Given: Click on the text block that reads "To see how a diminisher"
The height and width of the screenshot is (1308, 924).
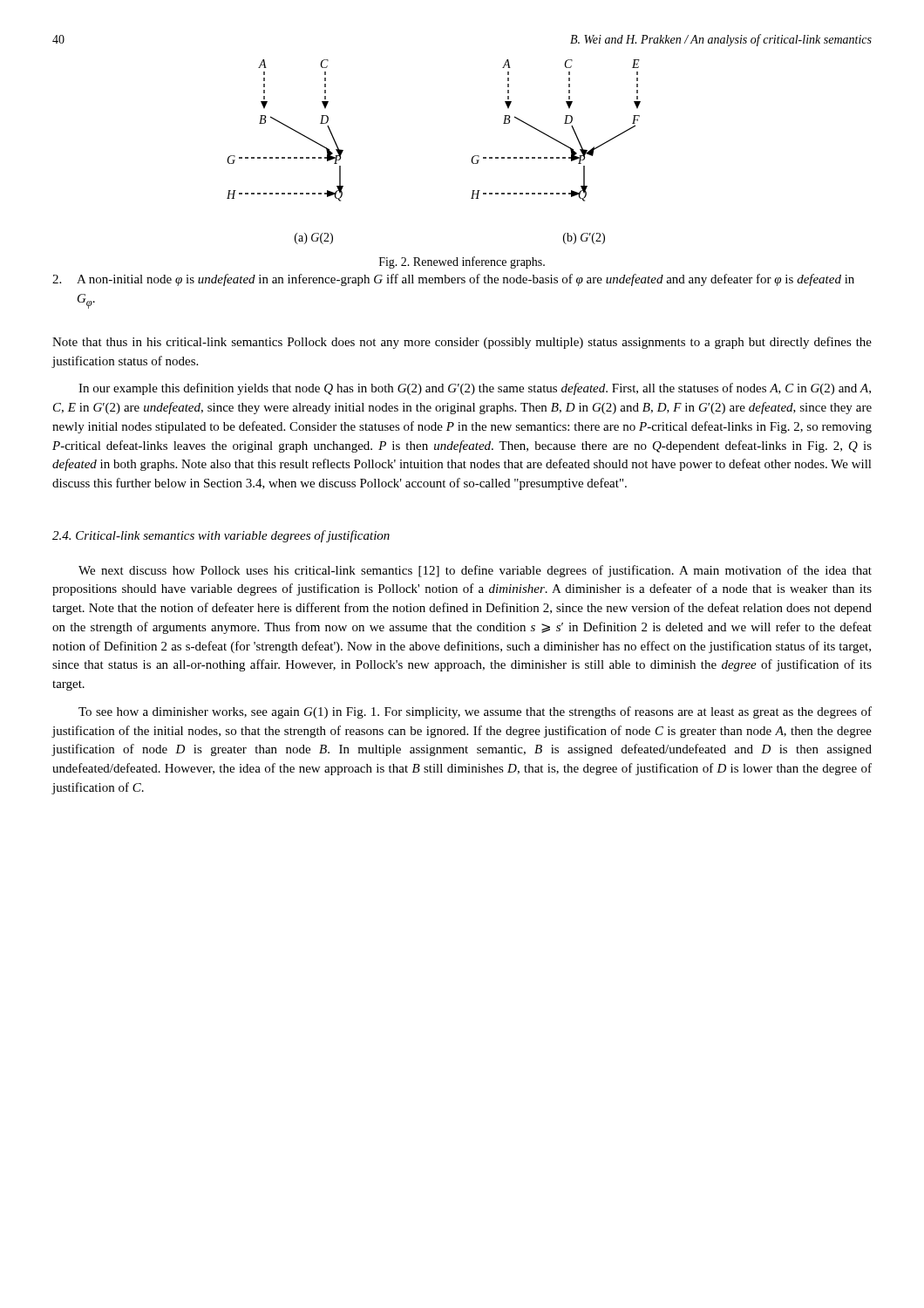Looking at the screenshot, I should click(x=462, y=749).
